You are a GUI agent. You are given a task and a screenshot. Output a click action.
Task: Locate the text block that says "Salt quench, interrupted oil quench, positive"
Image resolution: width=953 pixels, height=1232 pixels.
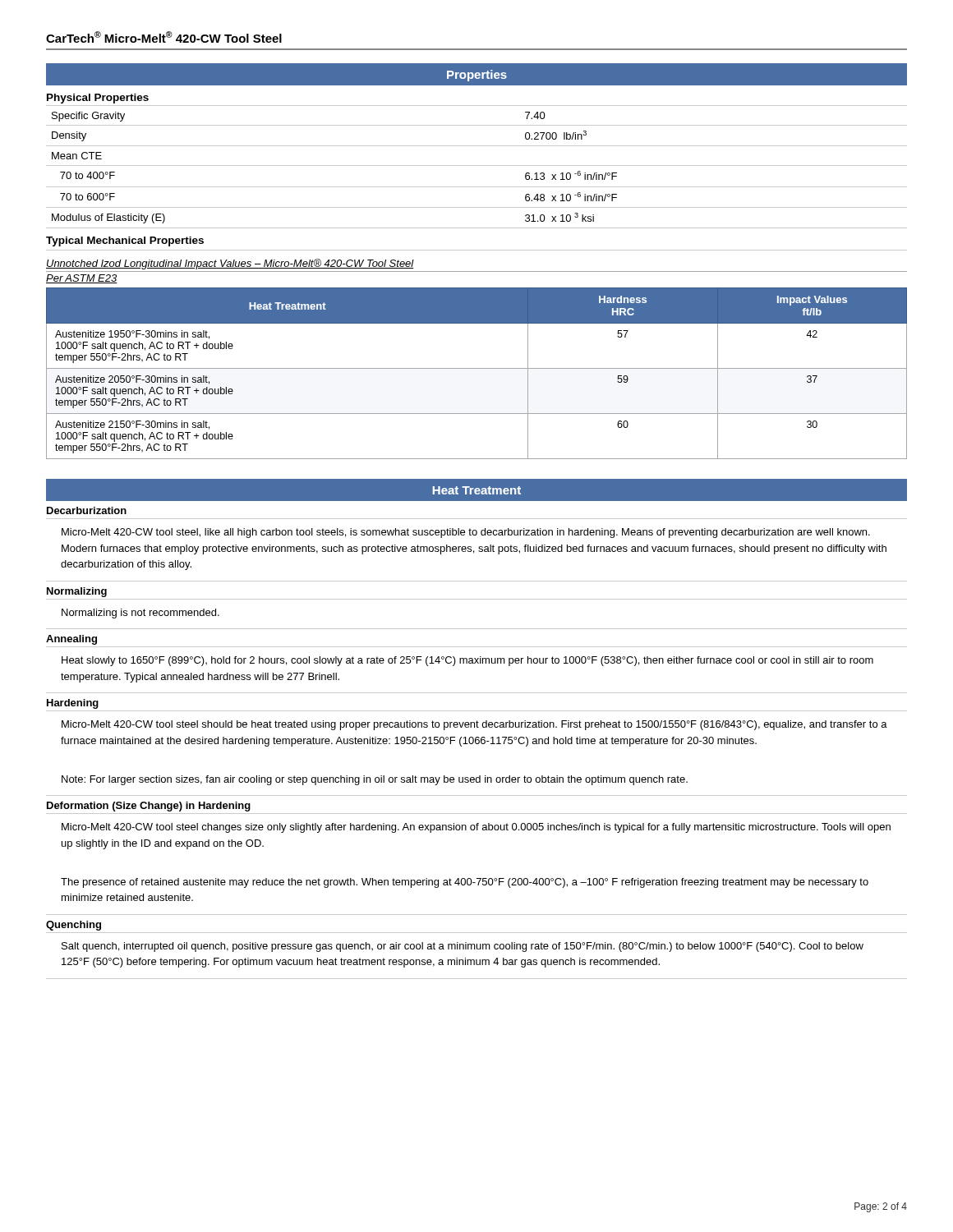click(476, 954)
